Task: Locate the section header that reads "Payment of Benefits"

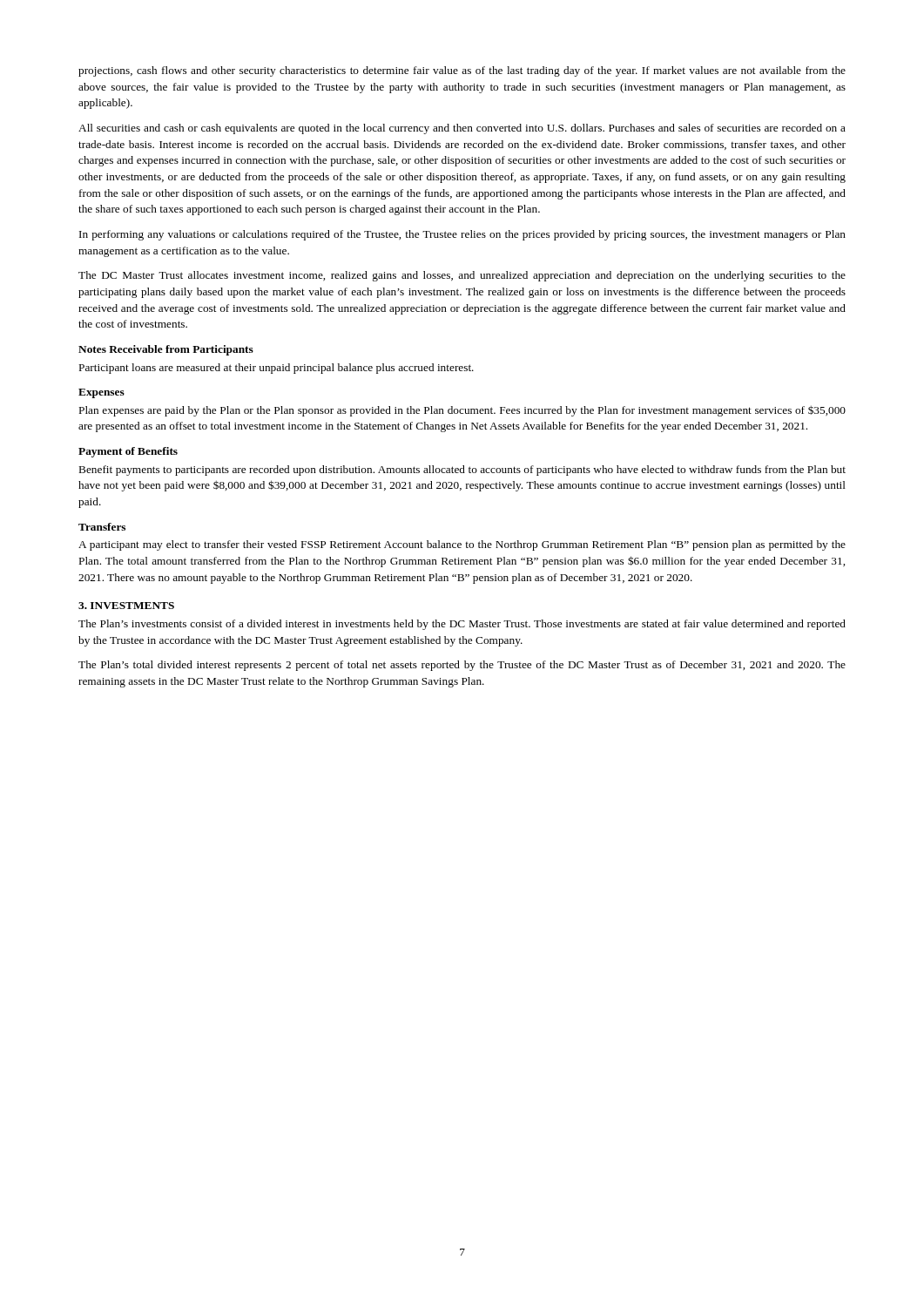Action: click(x=128, y=452)
